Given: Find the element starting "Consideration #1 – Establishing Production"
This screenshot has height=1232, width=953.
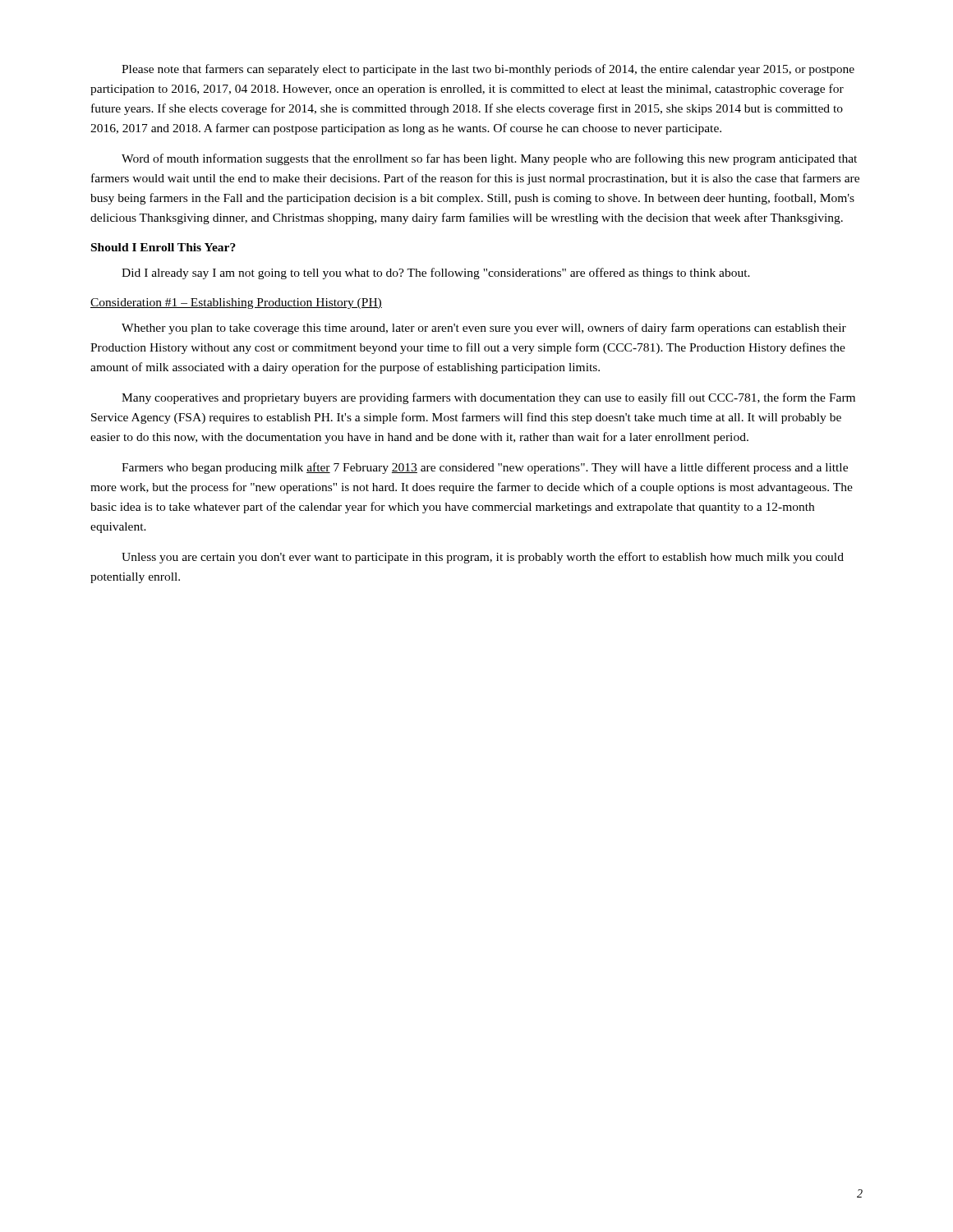Looking at the screenshot, I should click(236, 303).
